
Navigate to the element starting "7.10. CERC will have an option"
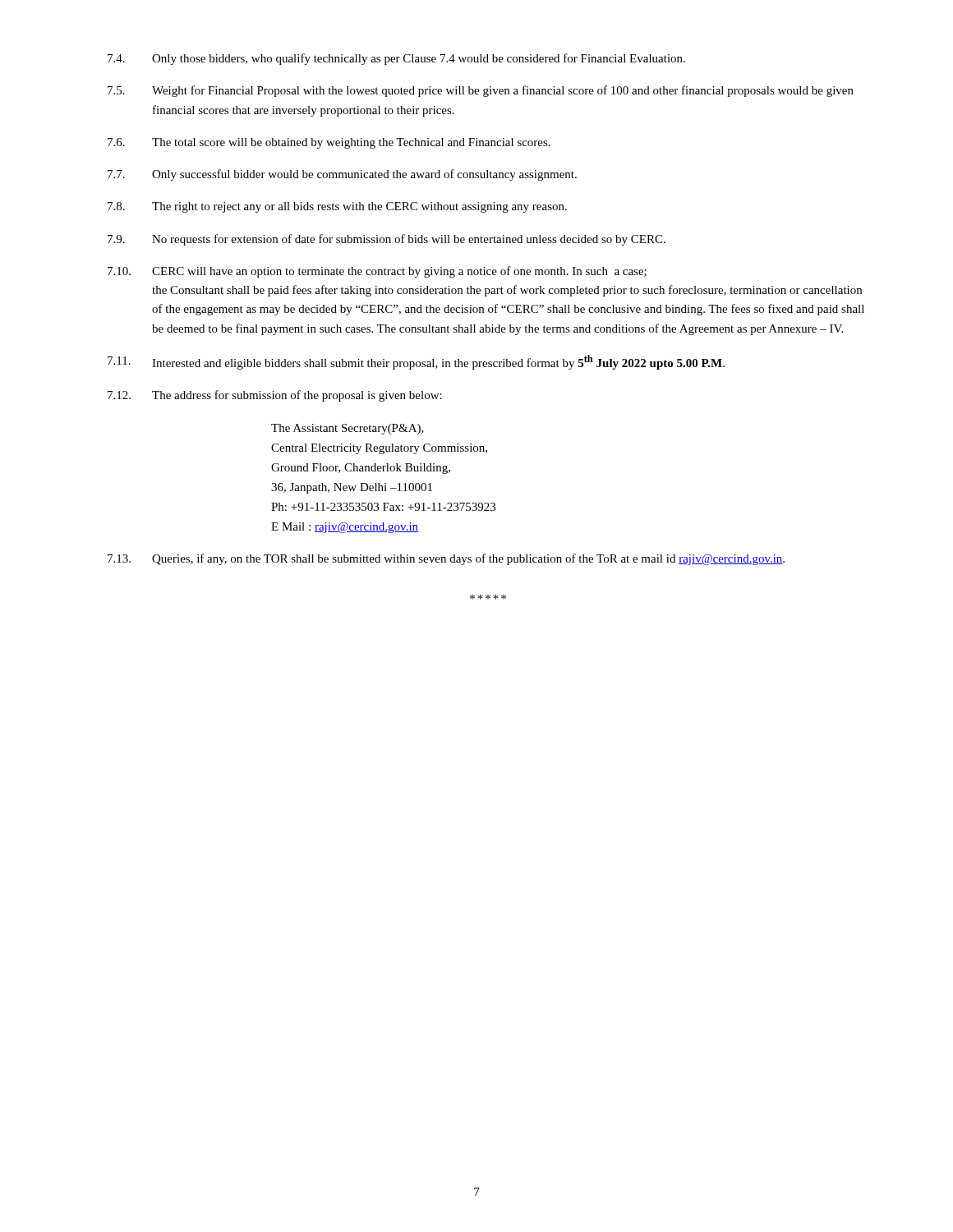pyautogui.click(x=489, y=300)
